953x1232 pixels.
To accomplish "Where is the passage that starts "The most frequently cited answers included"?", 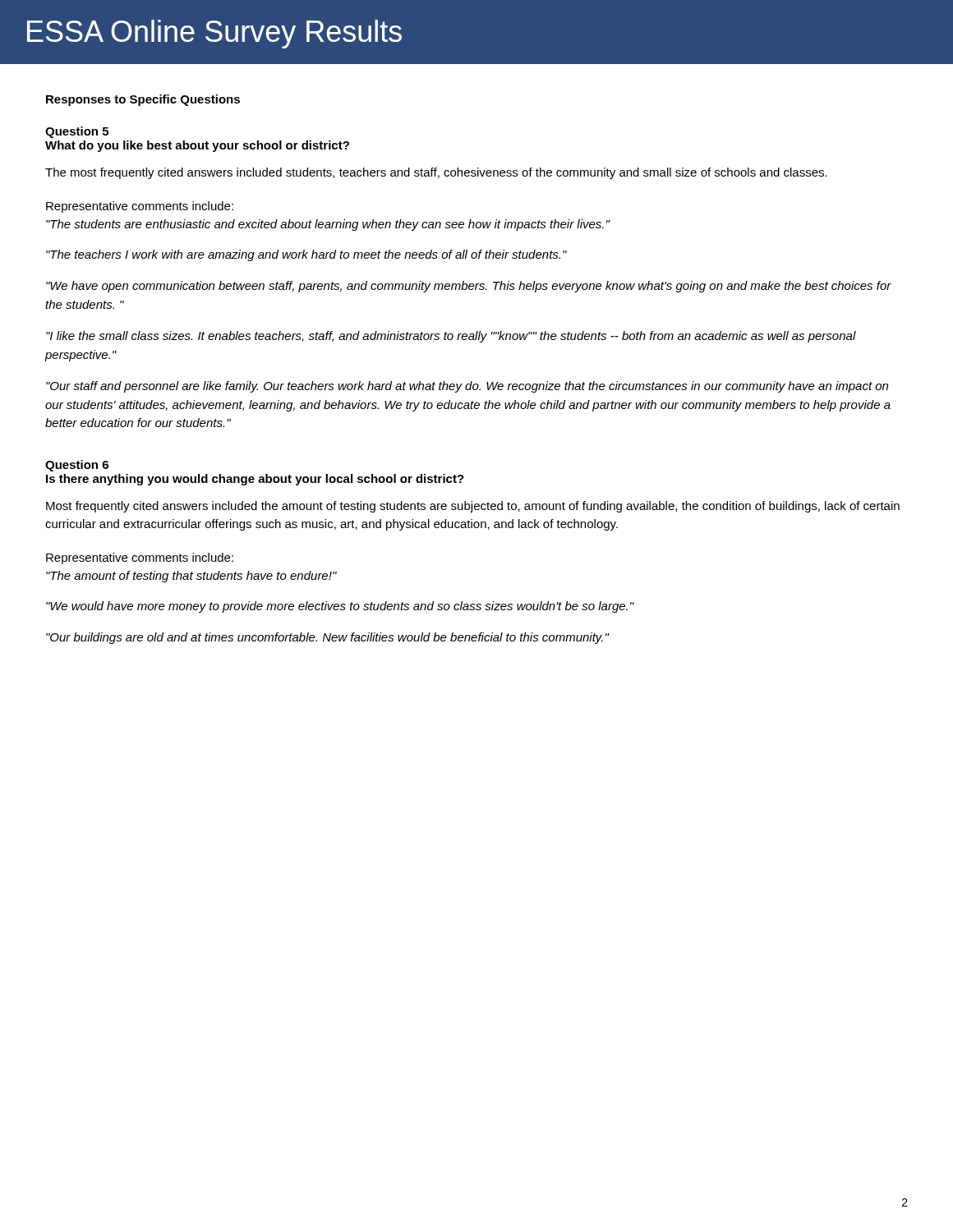I will point(437,172).
